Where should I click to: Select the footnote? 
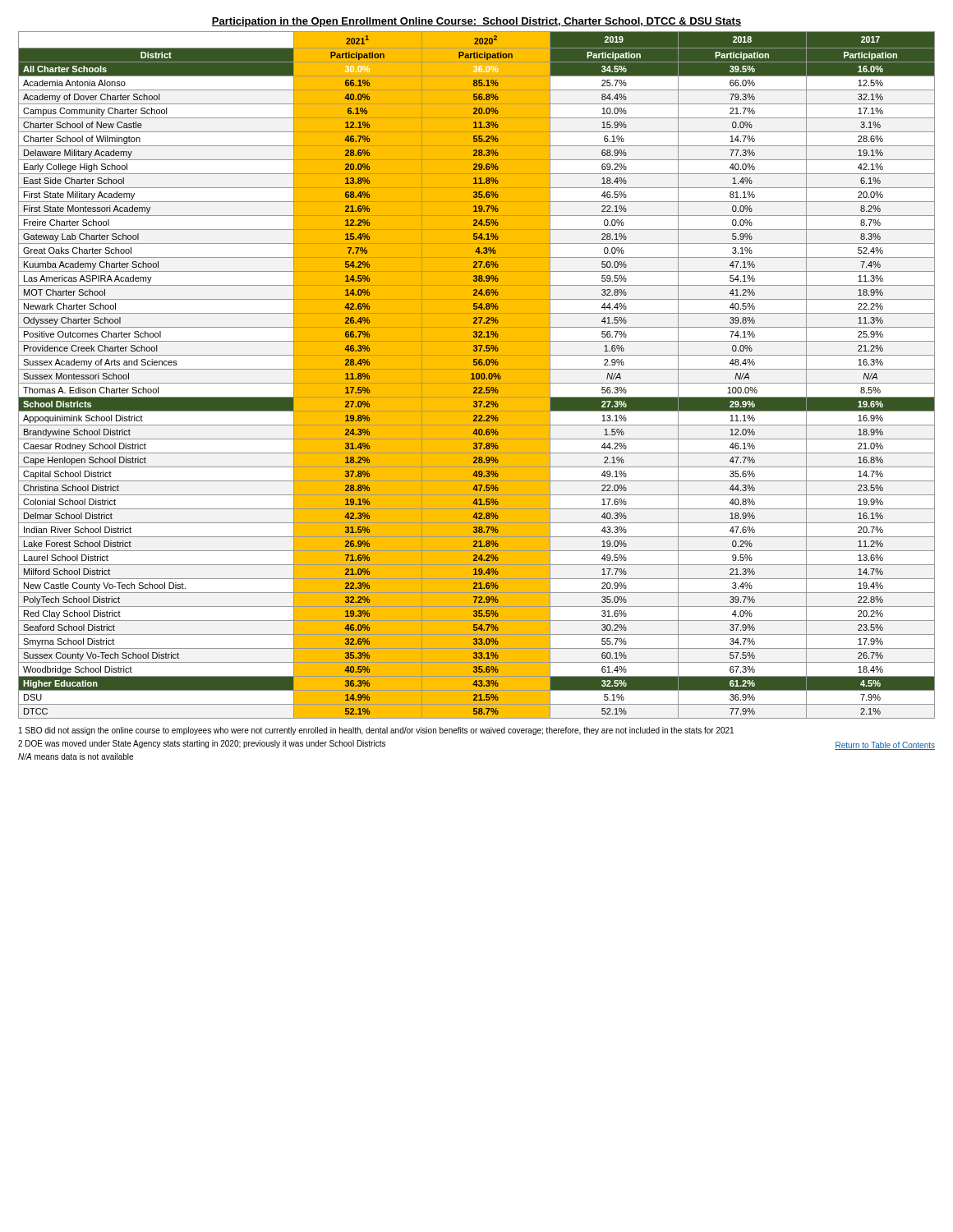476,743
